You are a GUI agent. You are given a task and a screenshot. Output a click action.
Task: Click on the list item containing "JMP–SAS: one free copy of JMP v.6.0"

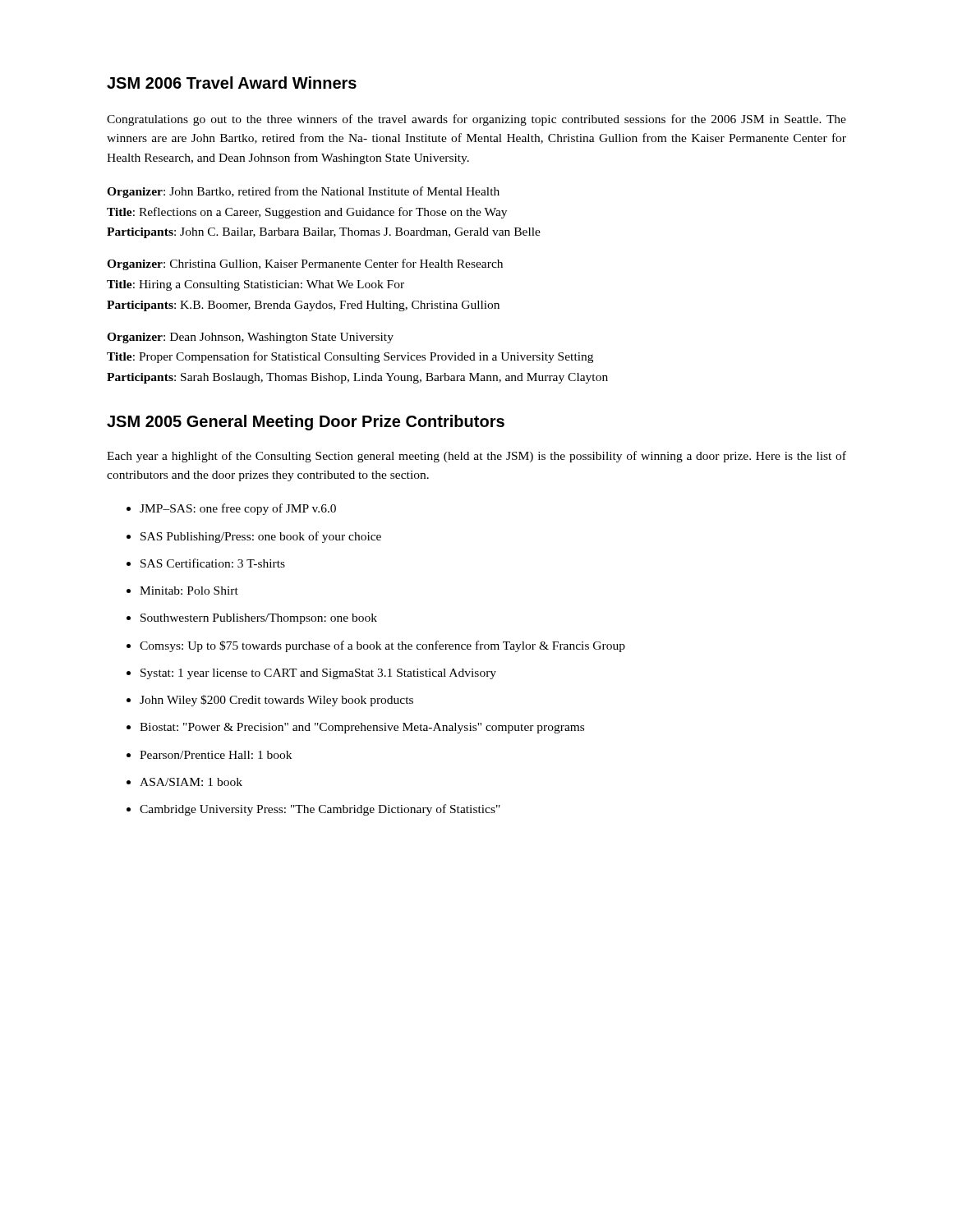pos(238,509)
